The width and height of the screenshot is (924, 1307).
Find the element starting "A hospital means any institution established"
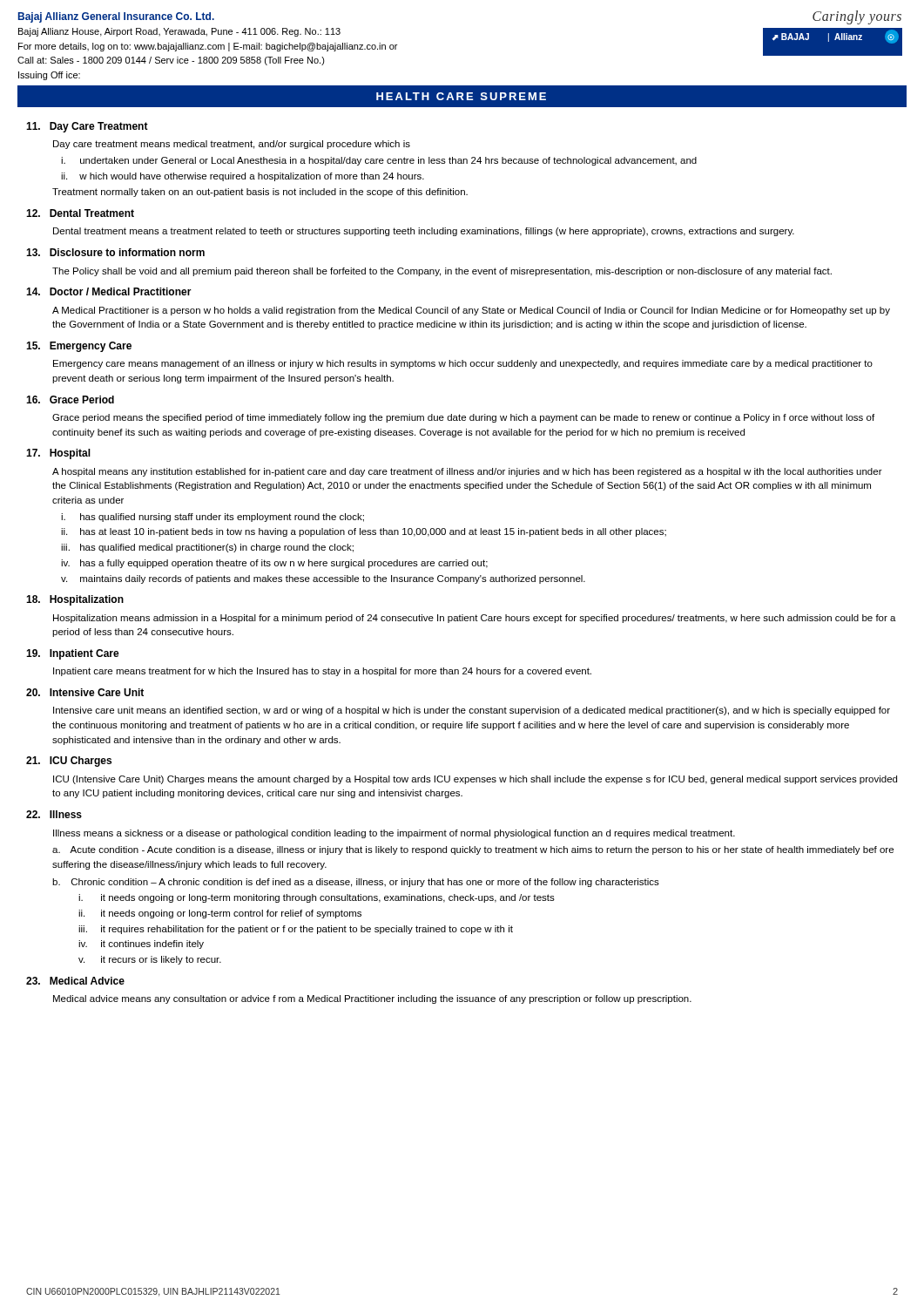pos(475,526)
